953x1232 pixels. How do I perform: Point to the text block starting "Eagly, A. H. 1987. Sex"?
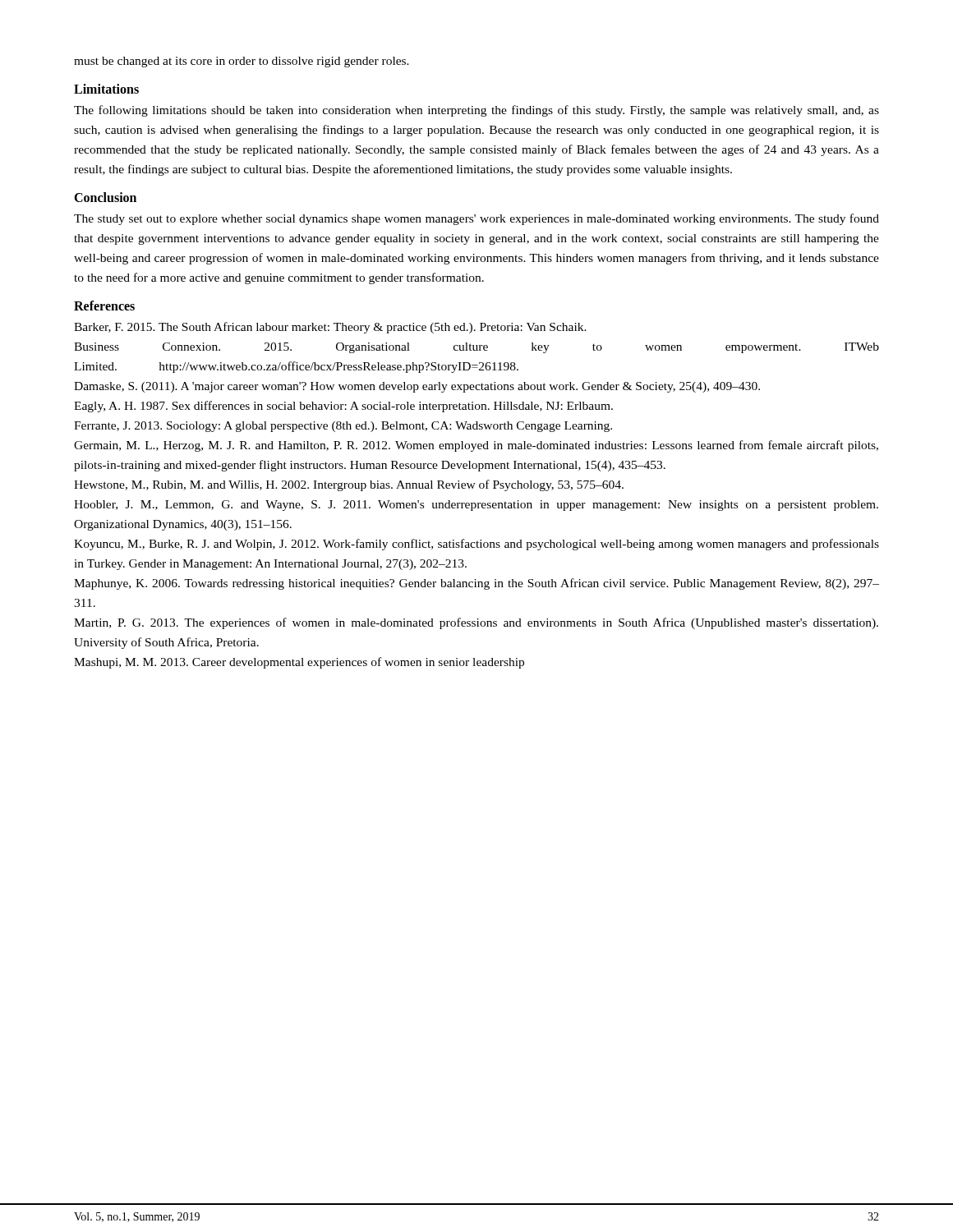(x=344, y=406)
